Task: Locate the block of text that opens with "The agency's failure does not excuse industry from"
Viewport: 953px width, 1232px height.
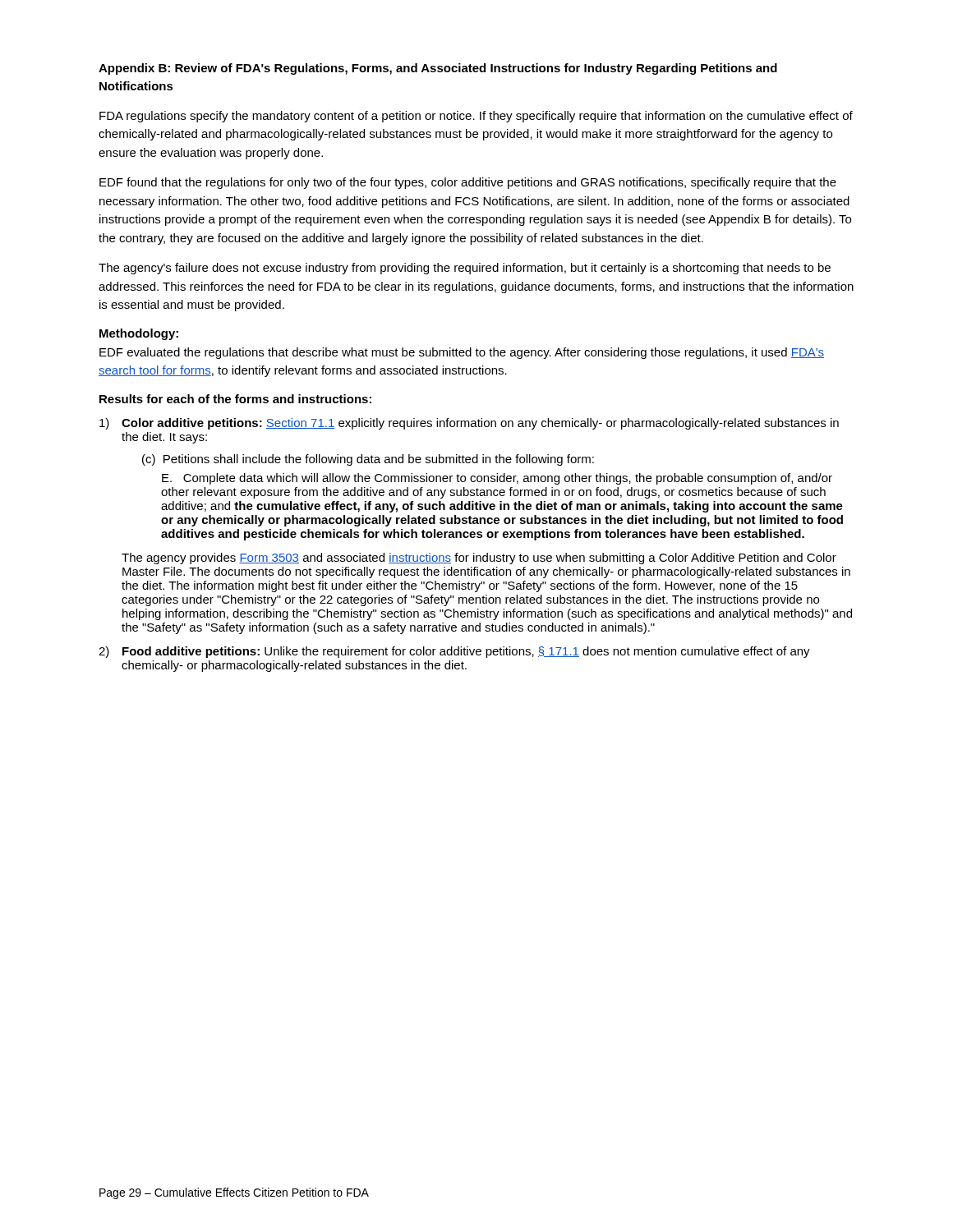Action: (x=476, y=286)
